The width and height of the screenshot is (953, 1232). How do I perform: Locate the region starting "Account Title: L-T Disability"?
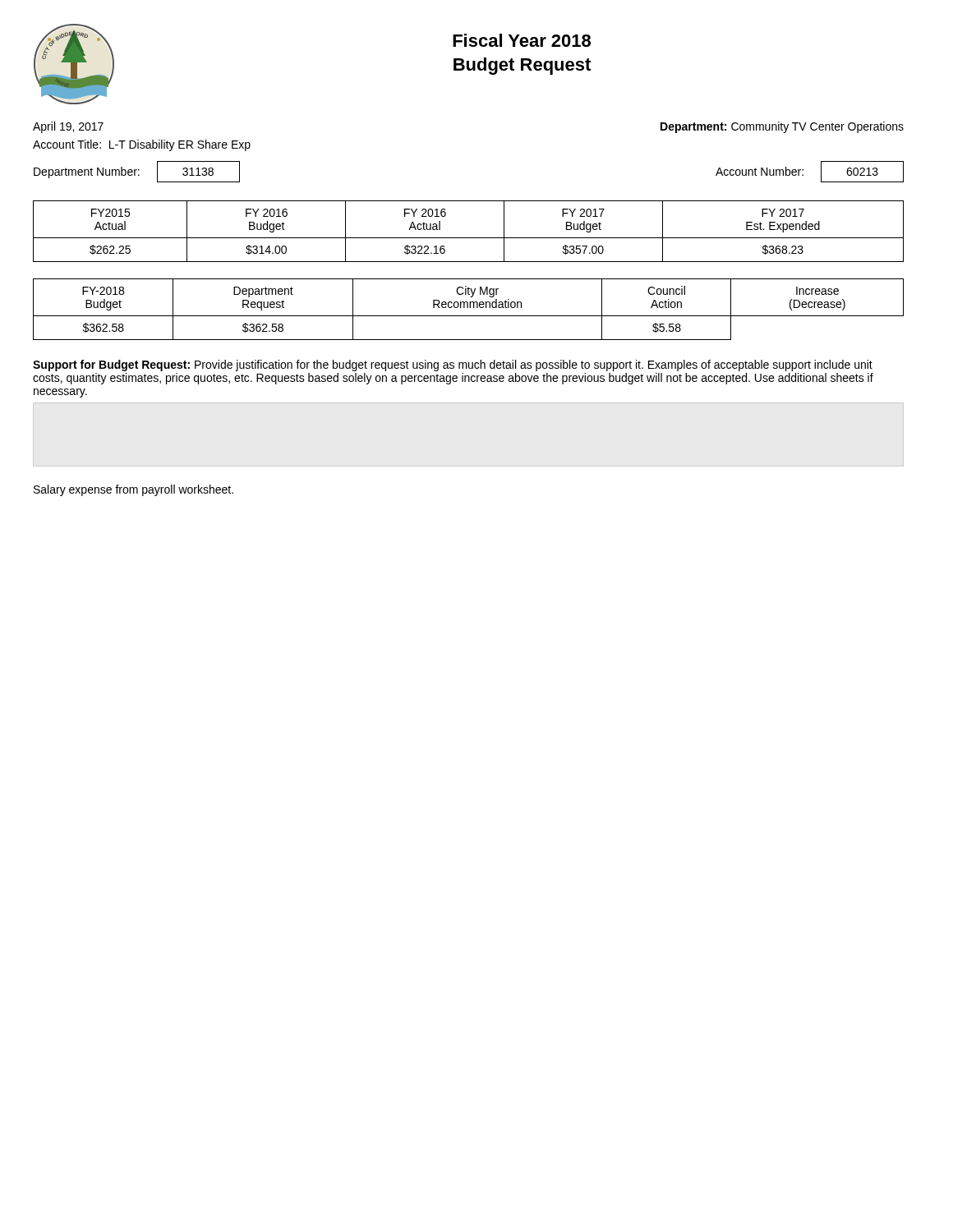tap(142, 145)
